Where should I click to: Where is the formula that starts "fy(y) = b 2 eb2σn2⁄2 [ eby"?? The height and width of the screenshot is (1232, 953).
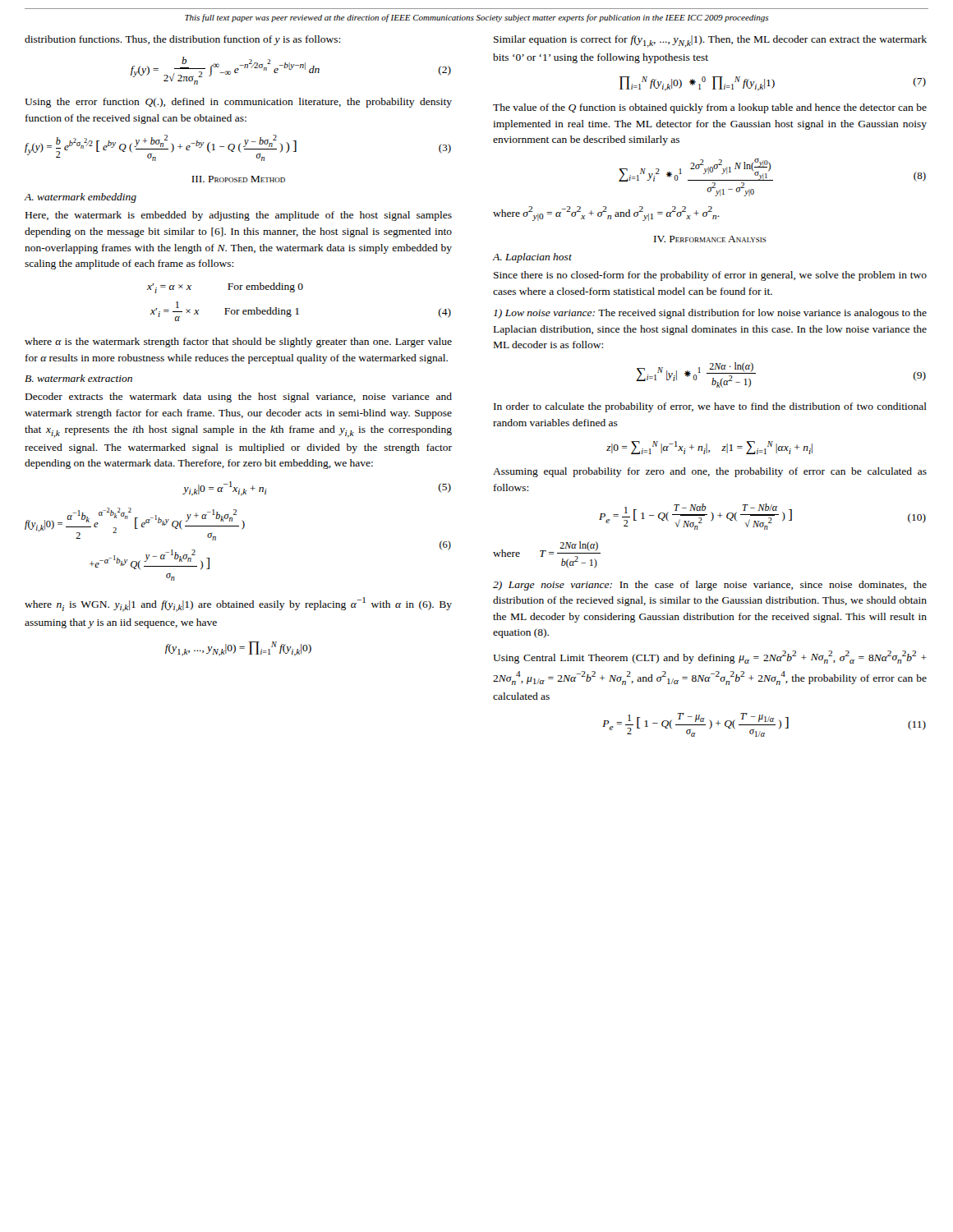pyautogui.click(x=238, y=148)
